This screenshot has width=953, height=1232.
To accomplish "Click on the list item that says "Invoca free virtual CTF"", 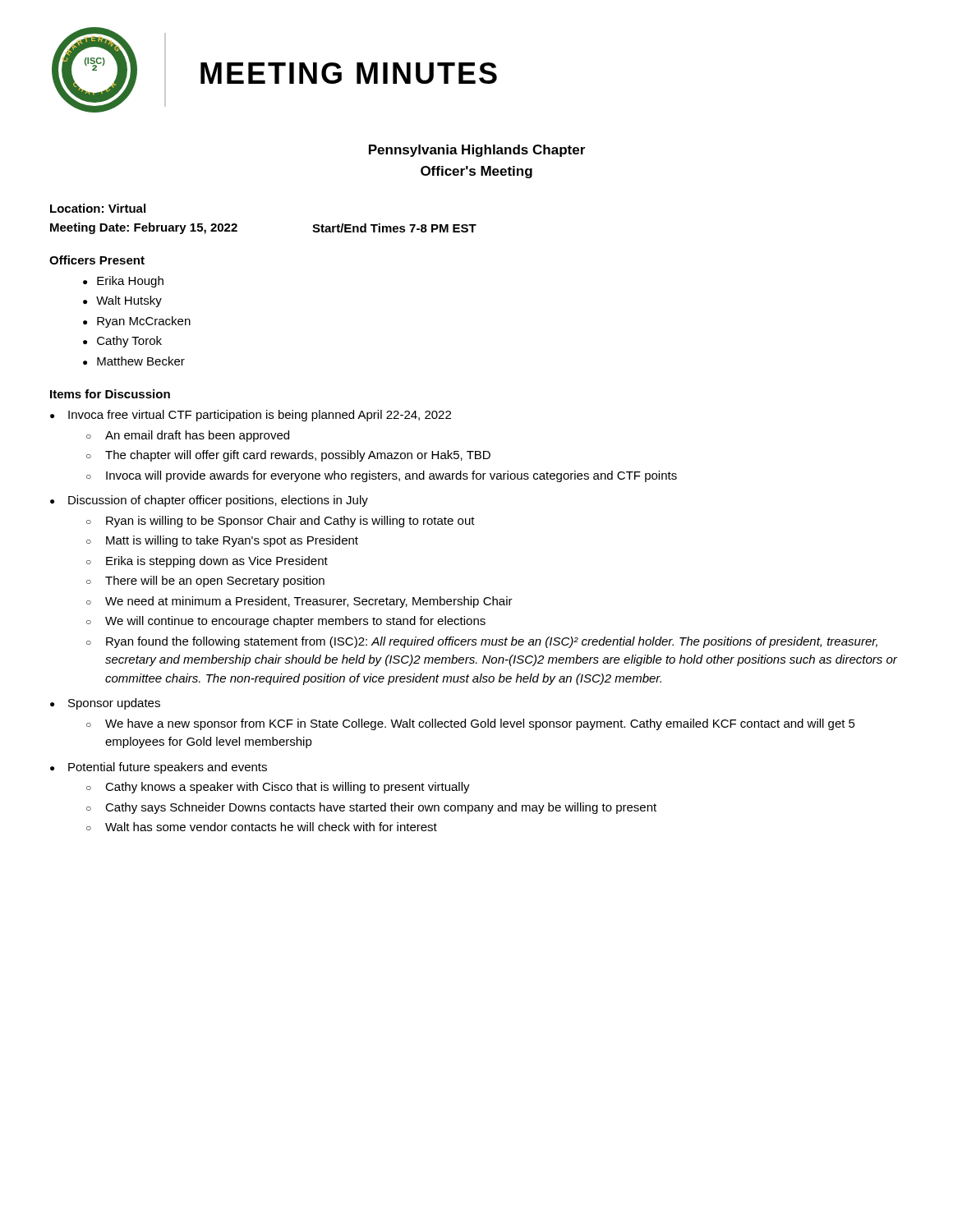I will pos(486,446).
